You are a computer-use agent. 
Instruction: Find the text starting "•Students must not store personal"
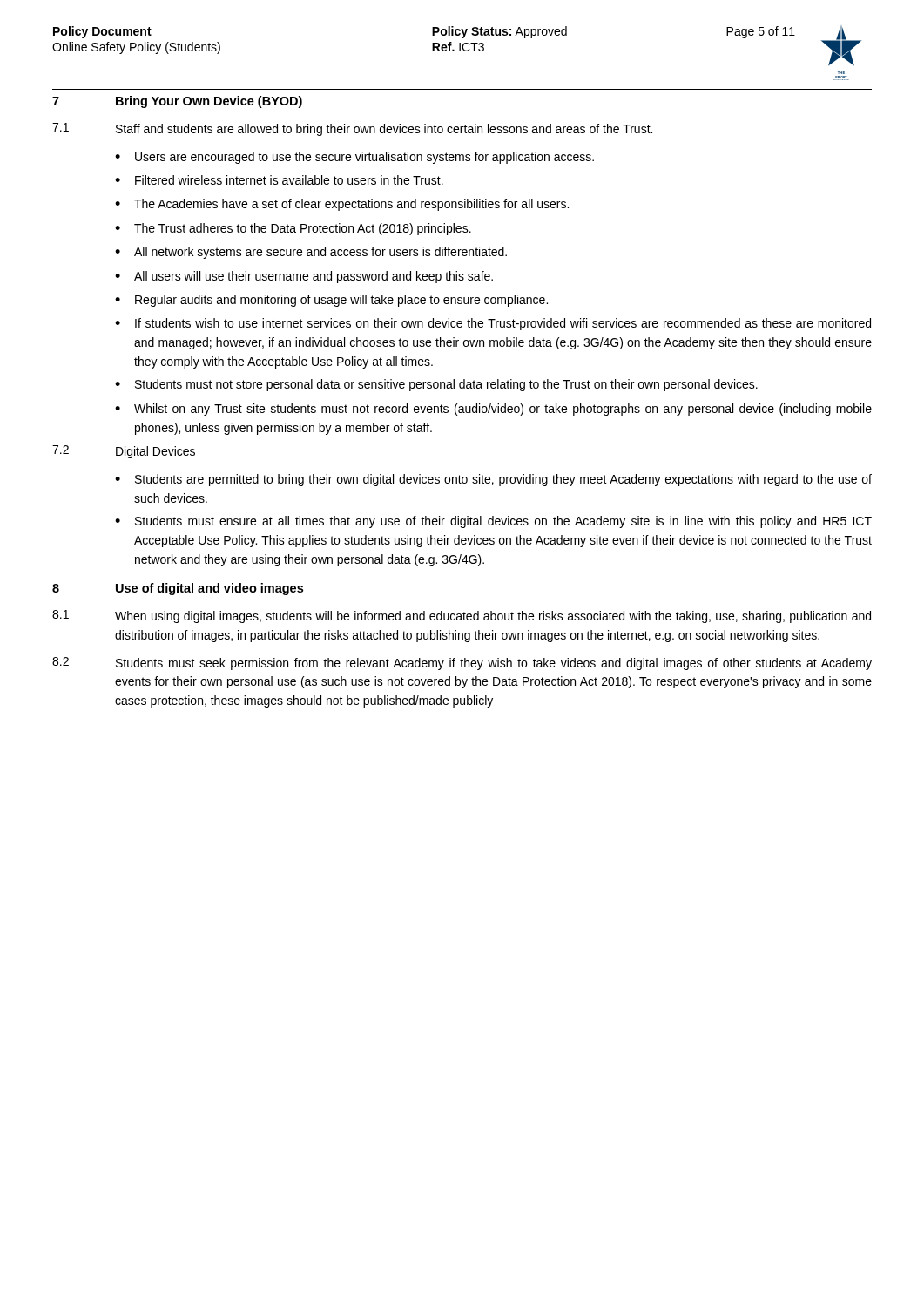pos(493,386)
